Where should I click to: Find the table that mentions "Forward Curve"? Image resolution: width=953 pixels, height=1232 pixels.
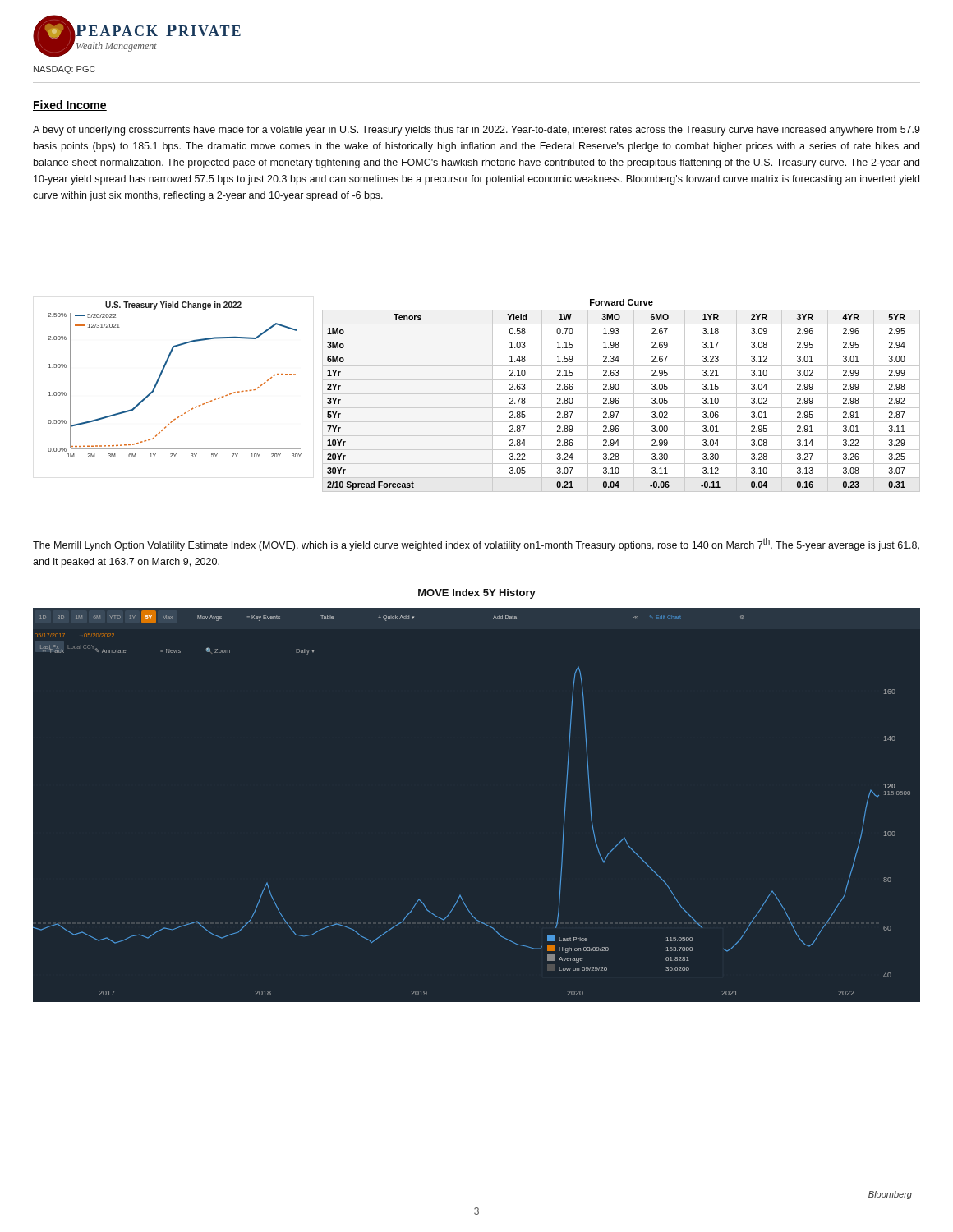pyautogui.click(x=621, y=394)
